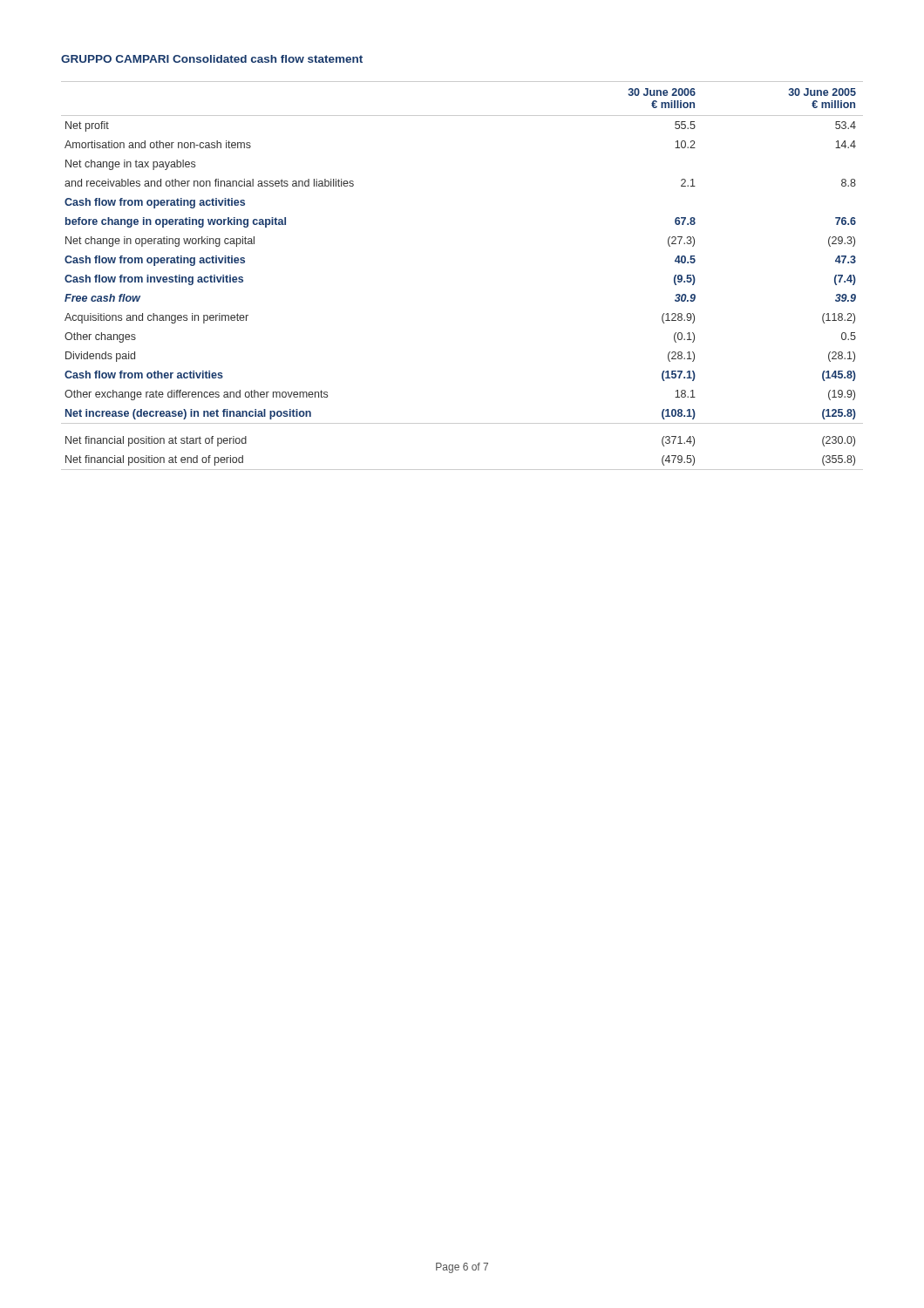Click the section header that begins "Consolidated cash flow"
The image size is (924, 1308).
click(268, 59)
